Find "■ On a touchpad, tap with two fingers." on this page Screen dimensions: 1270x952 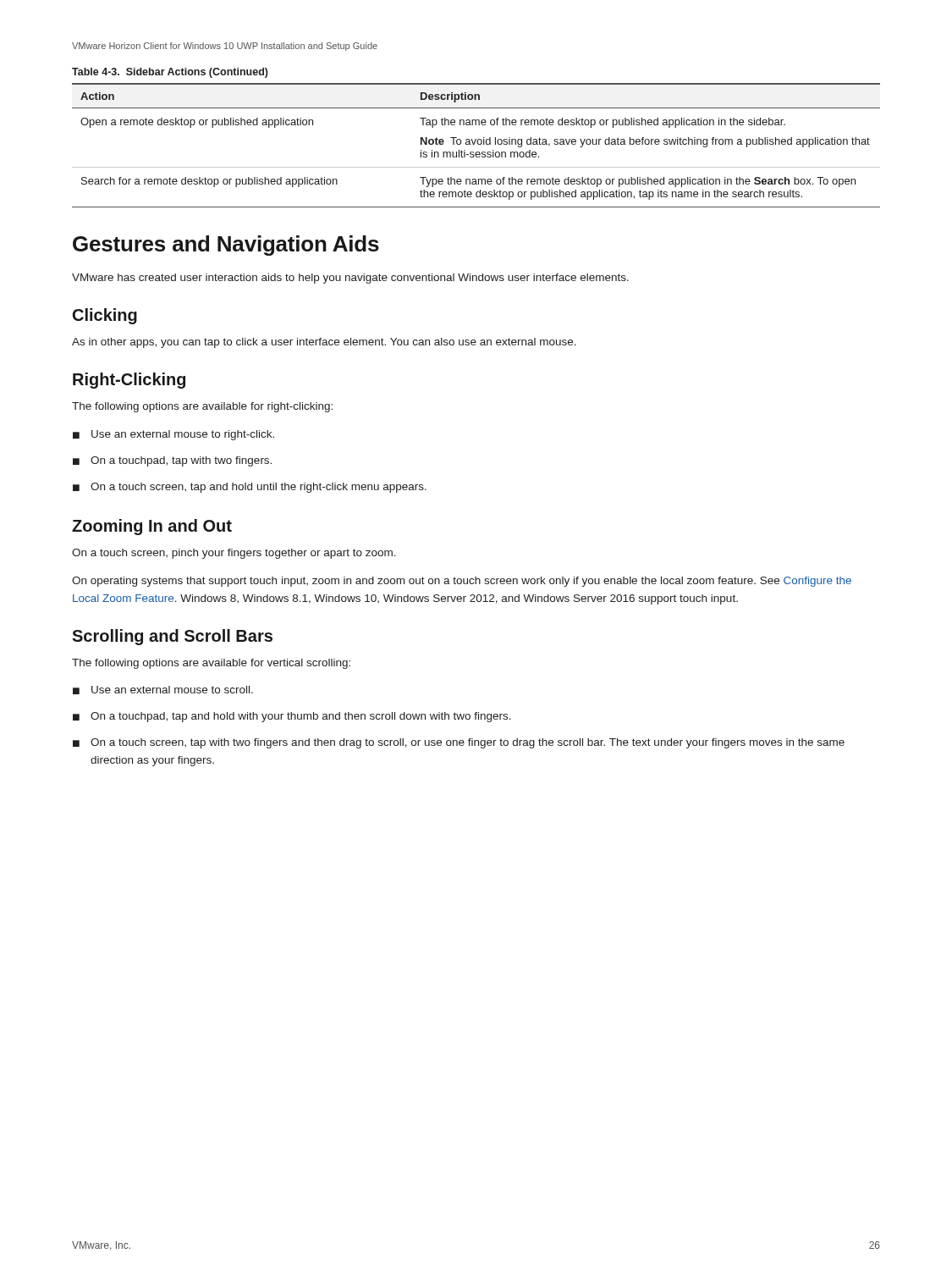pyautogui.click(x=172, y=461)
